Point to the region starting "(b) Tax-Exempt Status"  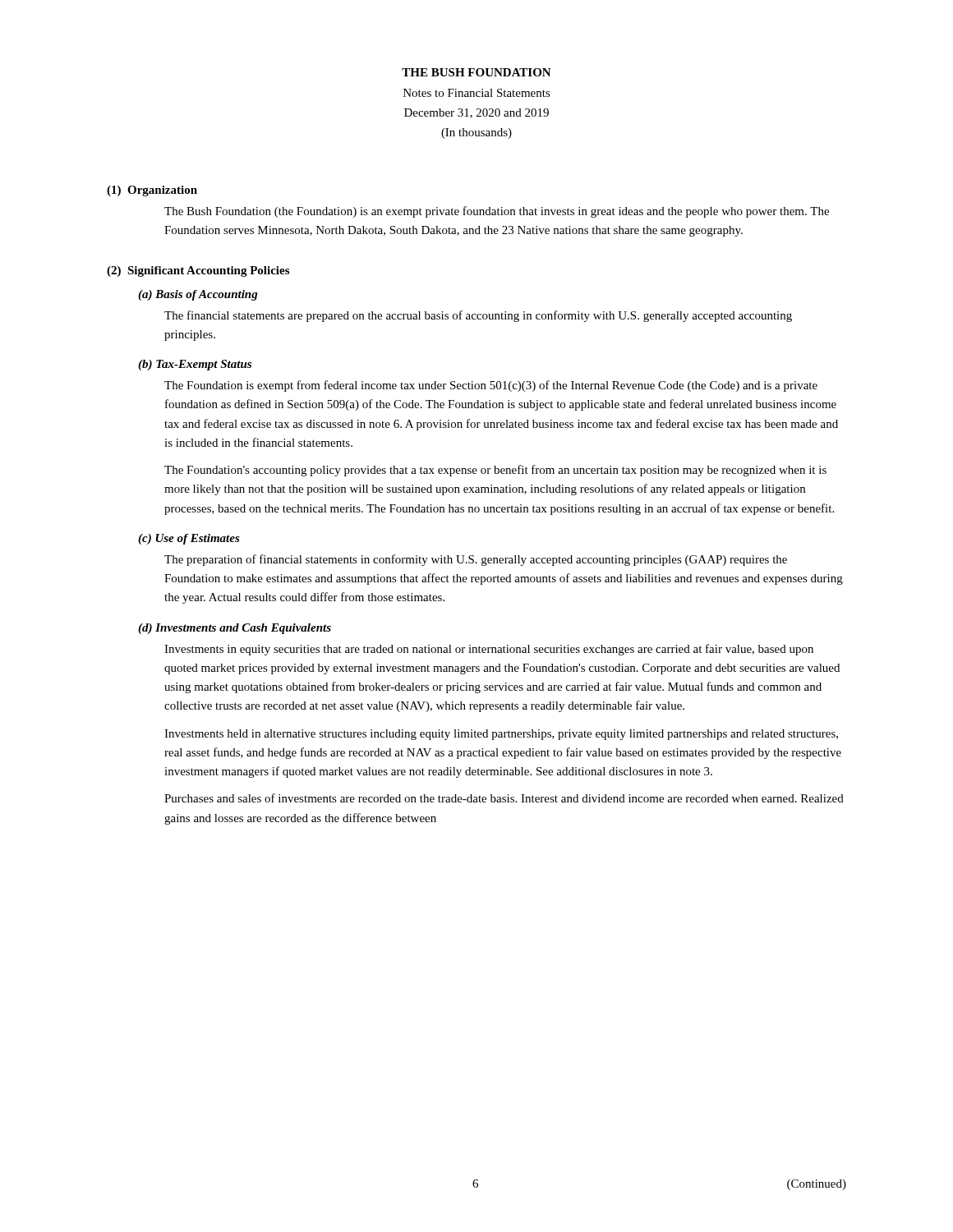coord(195,364)
